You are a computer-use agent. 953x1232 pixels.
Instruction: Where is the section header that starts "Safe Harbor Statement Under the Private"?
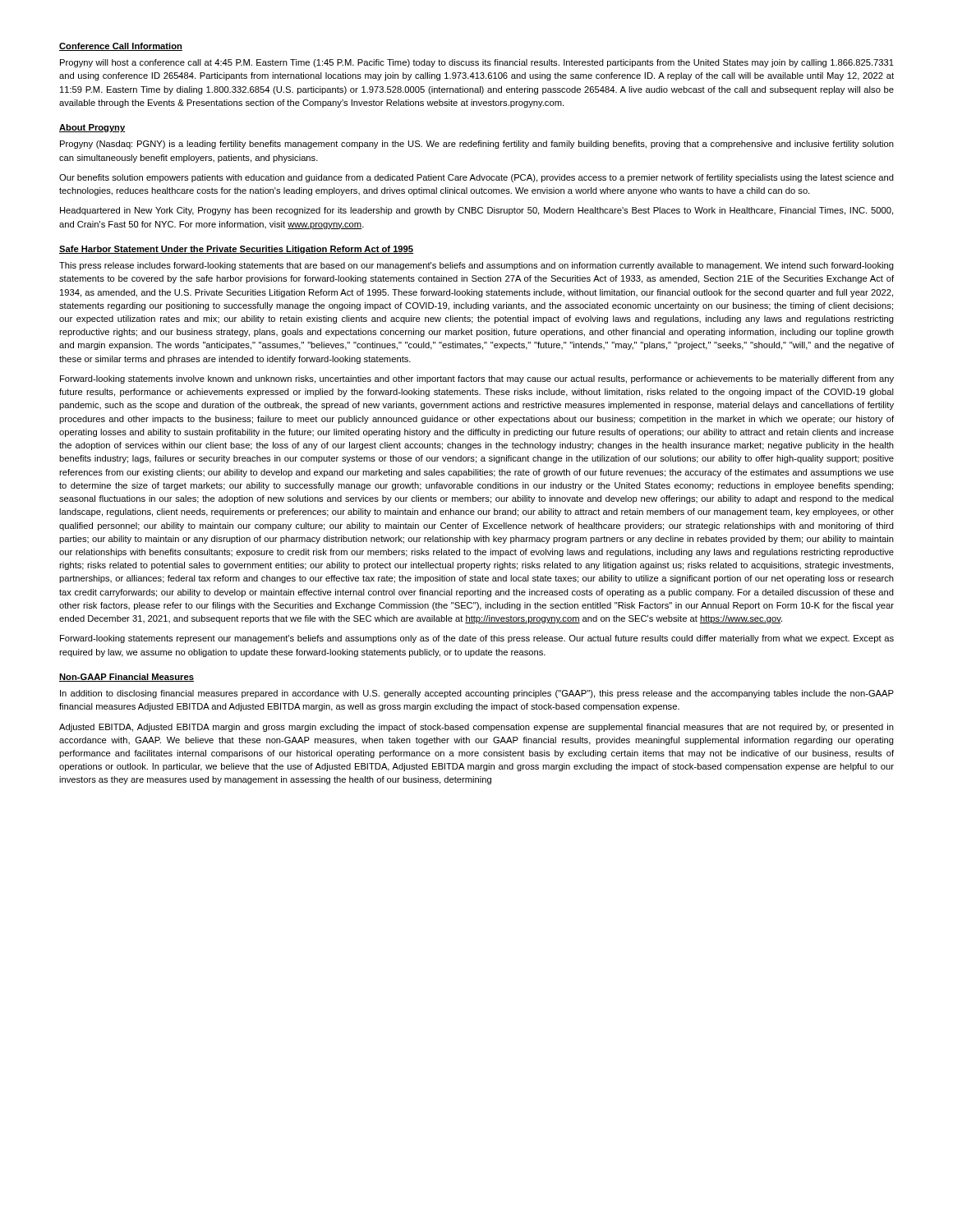pyautogui.click(x=236, y=249)
